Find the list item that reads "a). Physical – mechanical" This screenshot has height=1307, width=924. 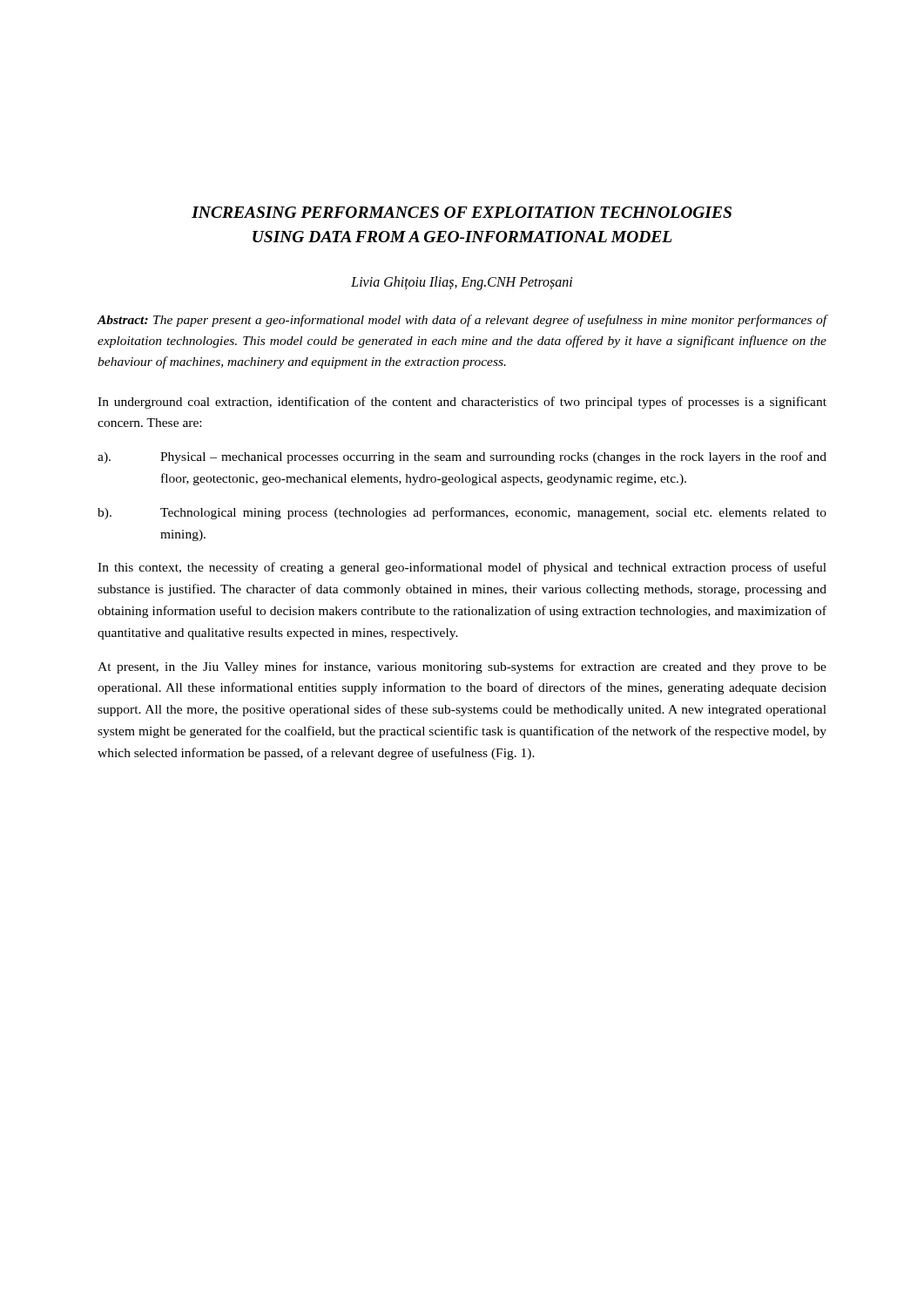462,468
